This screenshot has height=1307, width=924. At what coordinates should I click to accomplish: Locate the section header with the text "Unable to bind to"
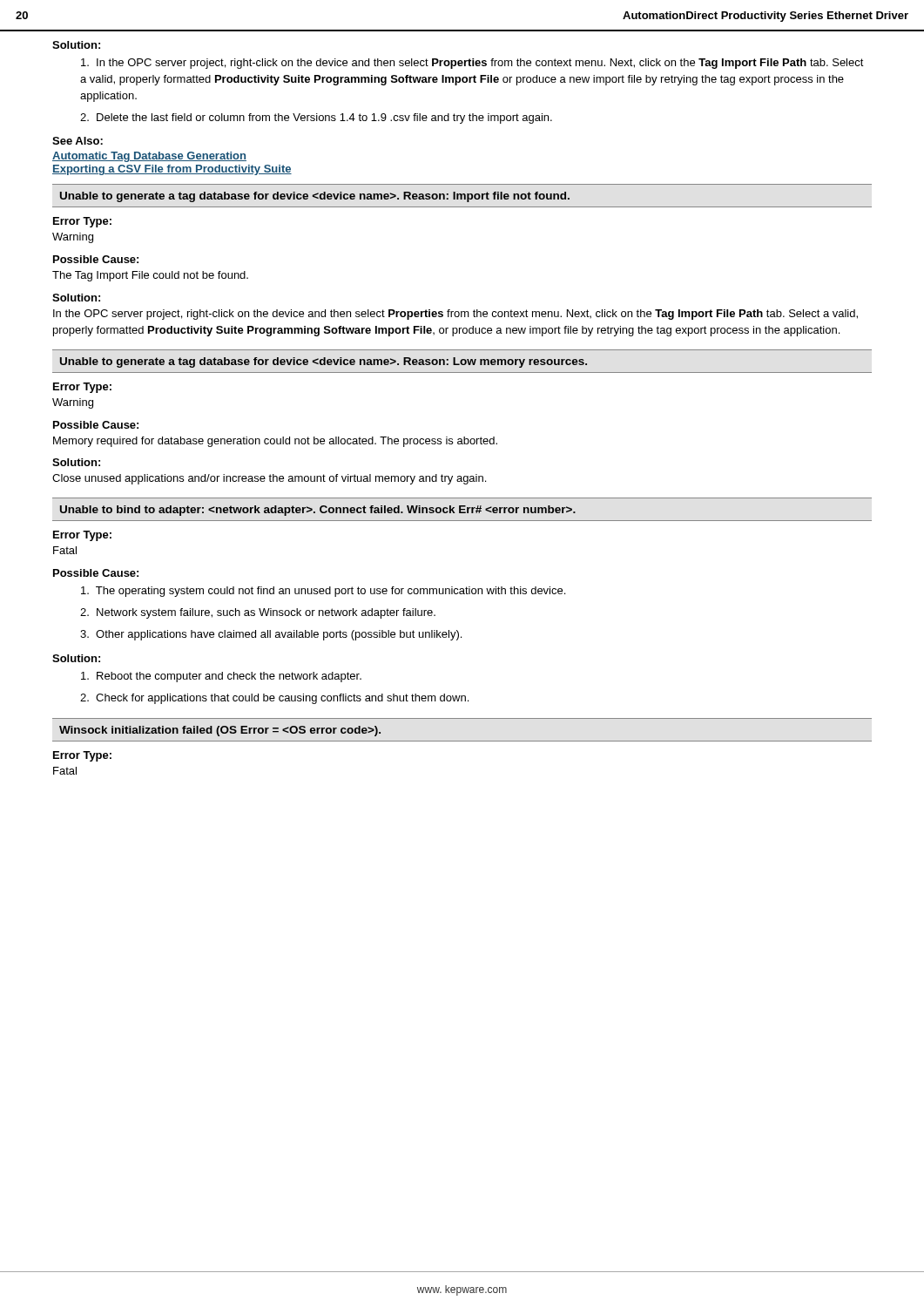pyautogui.click(x=318, y=510)
